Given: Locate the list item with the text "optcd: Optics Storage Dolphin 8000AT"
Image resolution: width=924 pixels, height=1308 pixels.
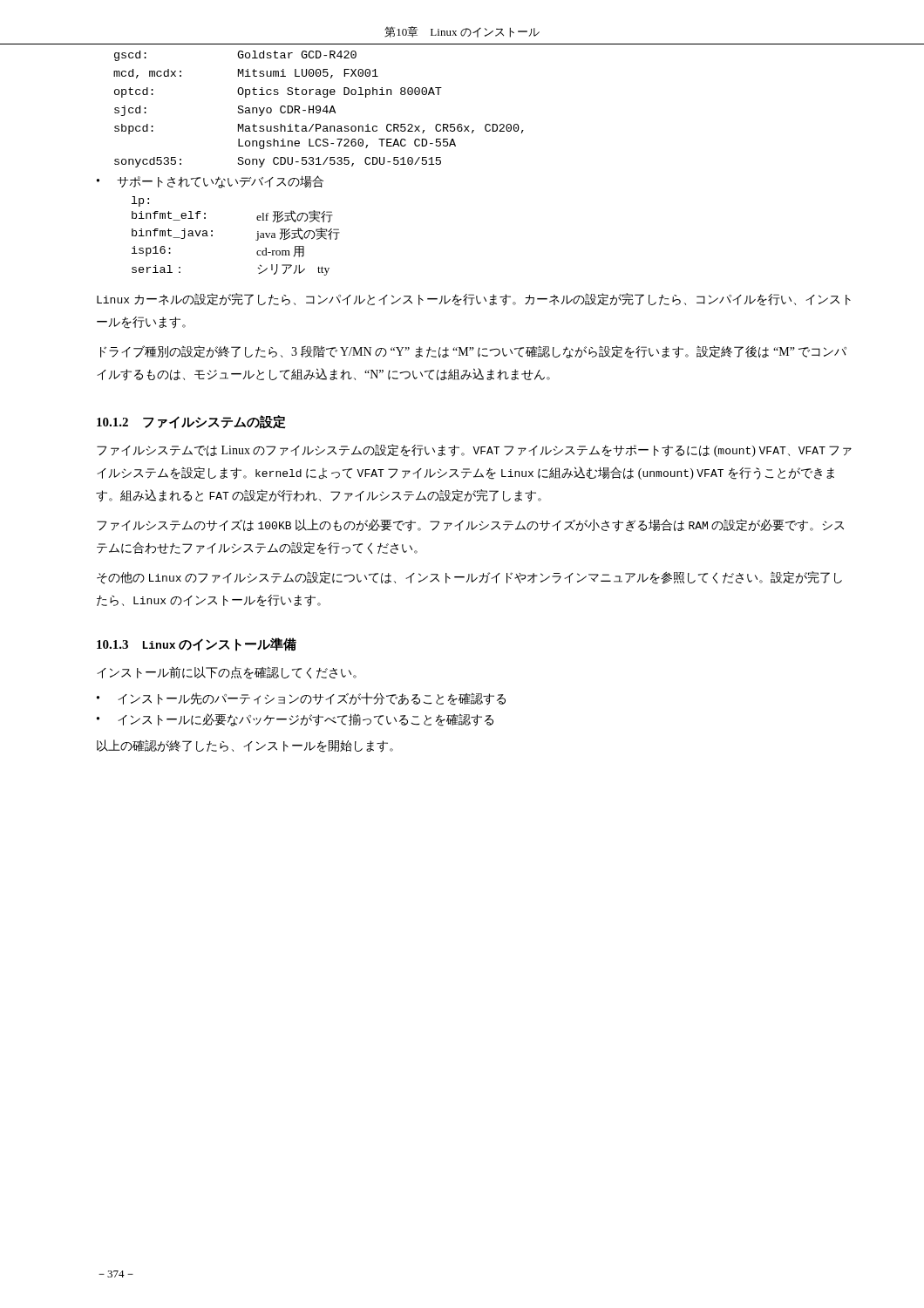Looking at the screenshot, I should click(279, 92).
